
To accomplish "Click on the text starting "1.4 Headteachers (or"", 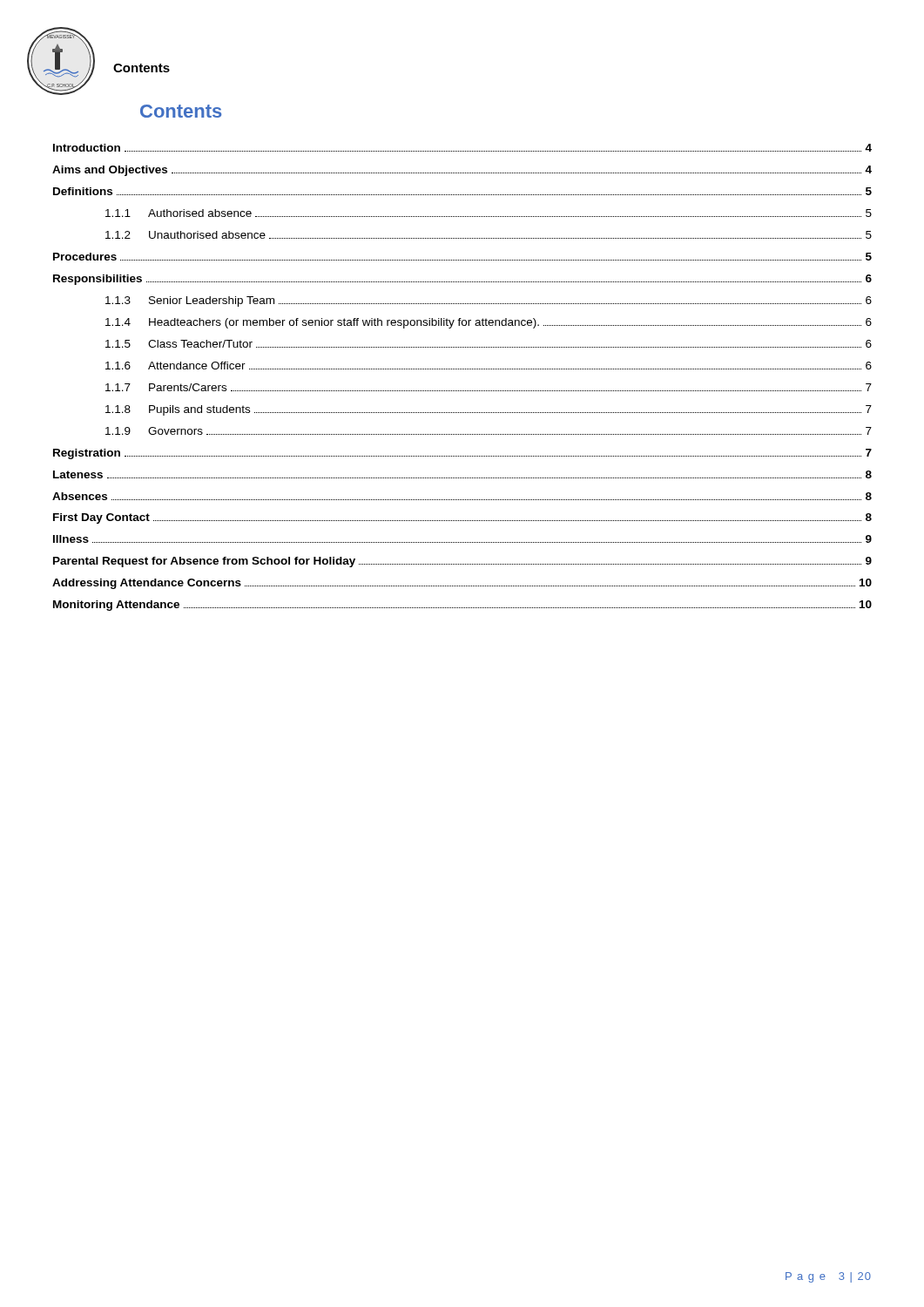I will tap(488, 323).
